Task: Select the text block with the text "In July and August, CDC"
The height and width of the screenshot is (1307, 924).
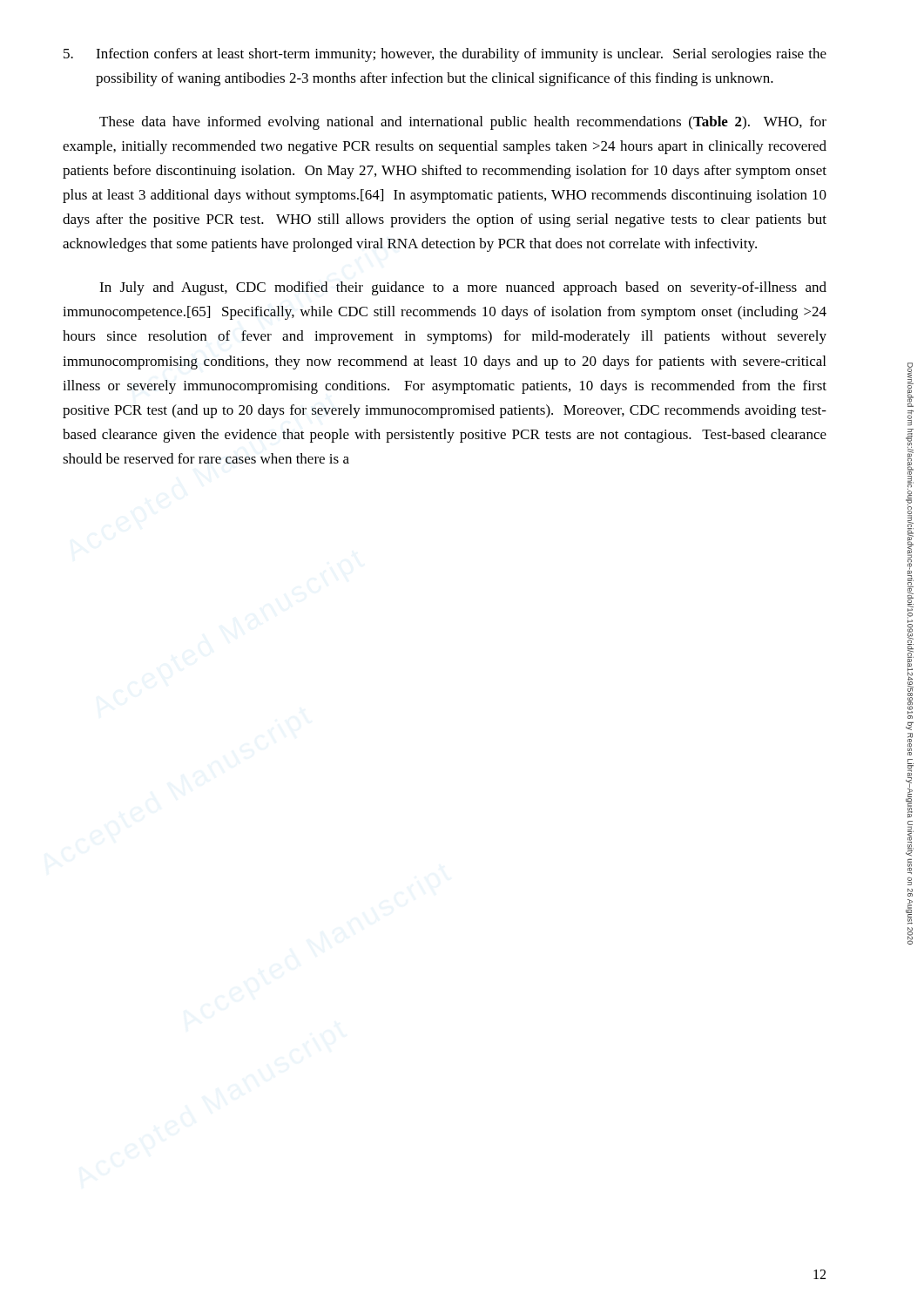Action: [x=445, y=373]
